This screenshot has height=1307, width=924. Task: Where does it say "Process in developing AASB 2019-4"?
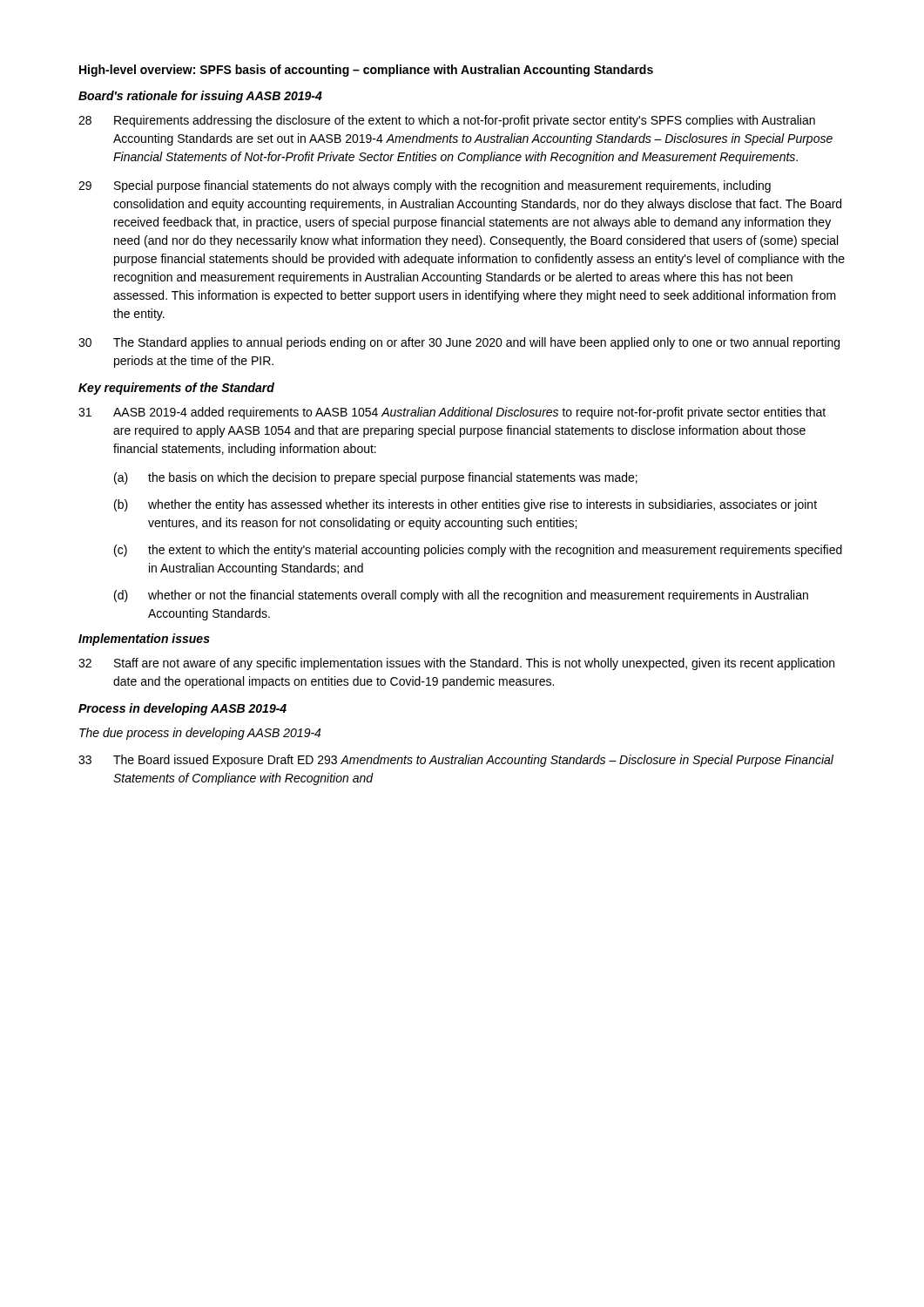coord(182,708)
